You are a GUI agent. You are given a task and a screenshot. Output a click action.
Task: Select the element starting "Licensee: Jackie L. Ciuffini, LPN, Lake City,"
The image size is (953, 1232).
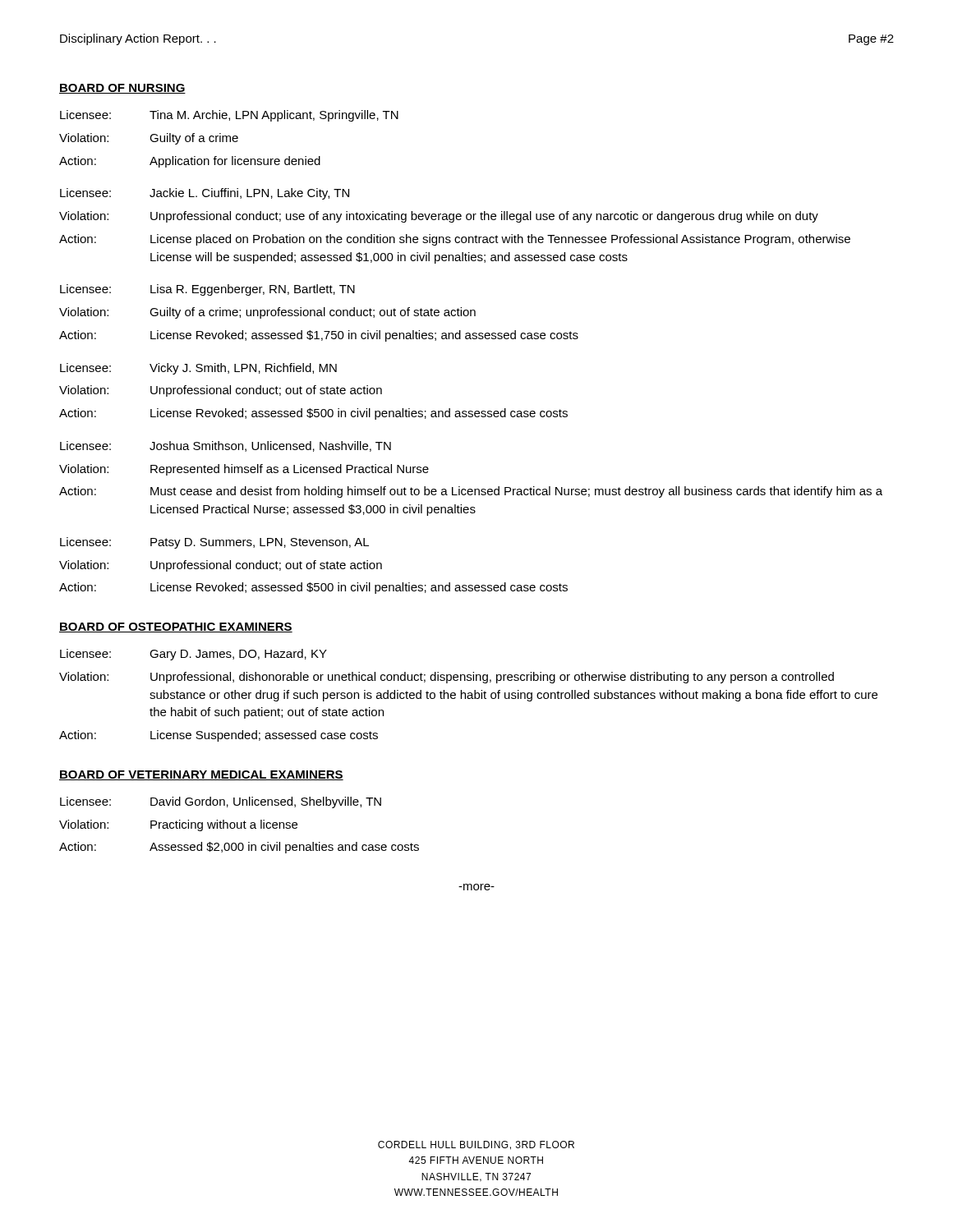(476, 225)
